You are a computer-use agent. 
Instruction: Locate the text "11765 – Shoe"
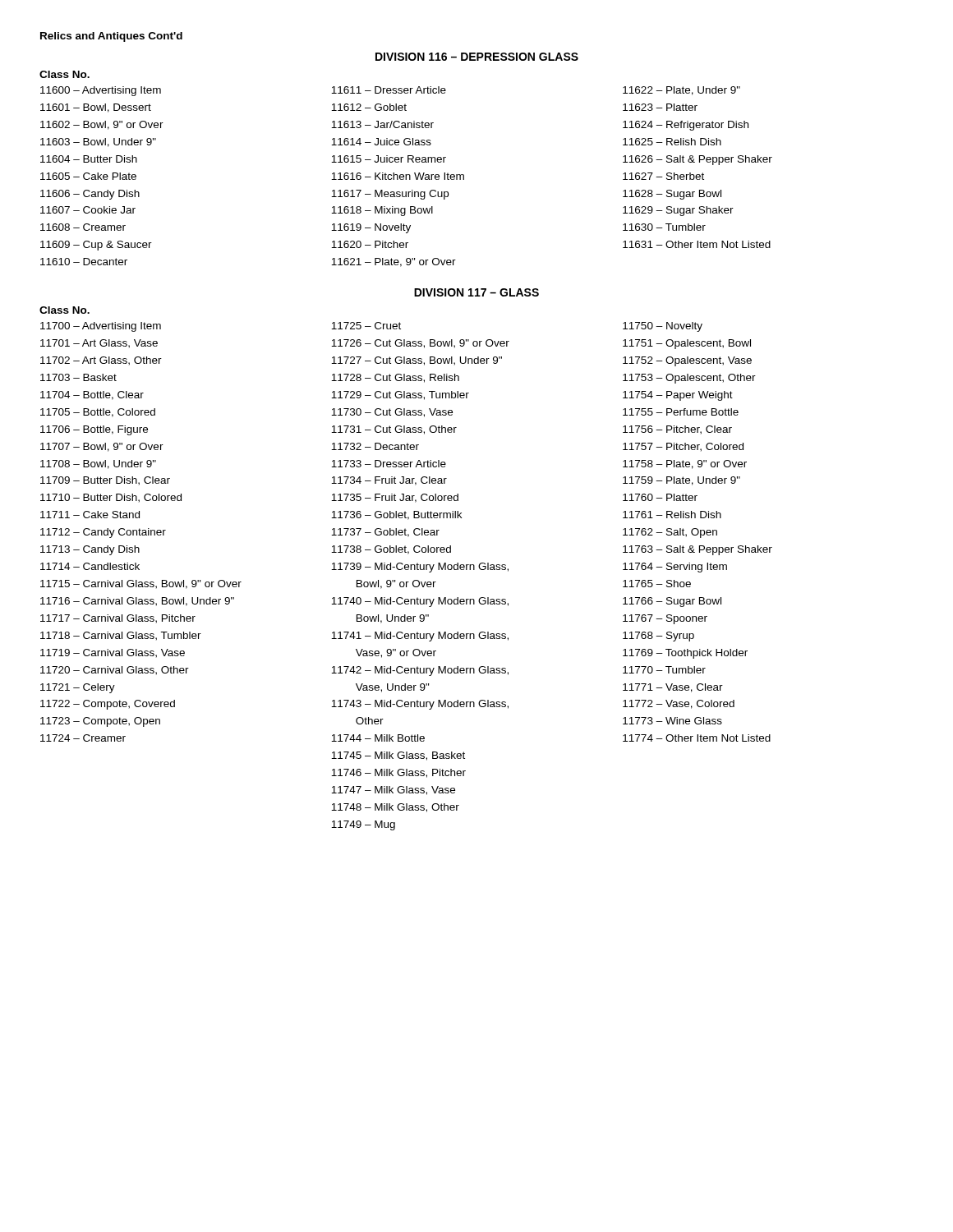coord(657,583)
